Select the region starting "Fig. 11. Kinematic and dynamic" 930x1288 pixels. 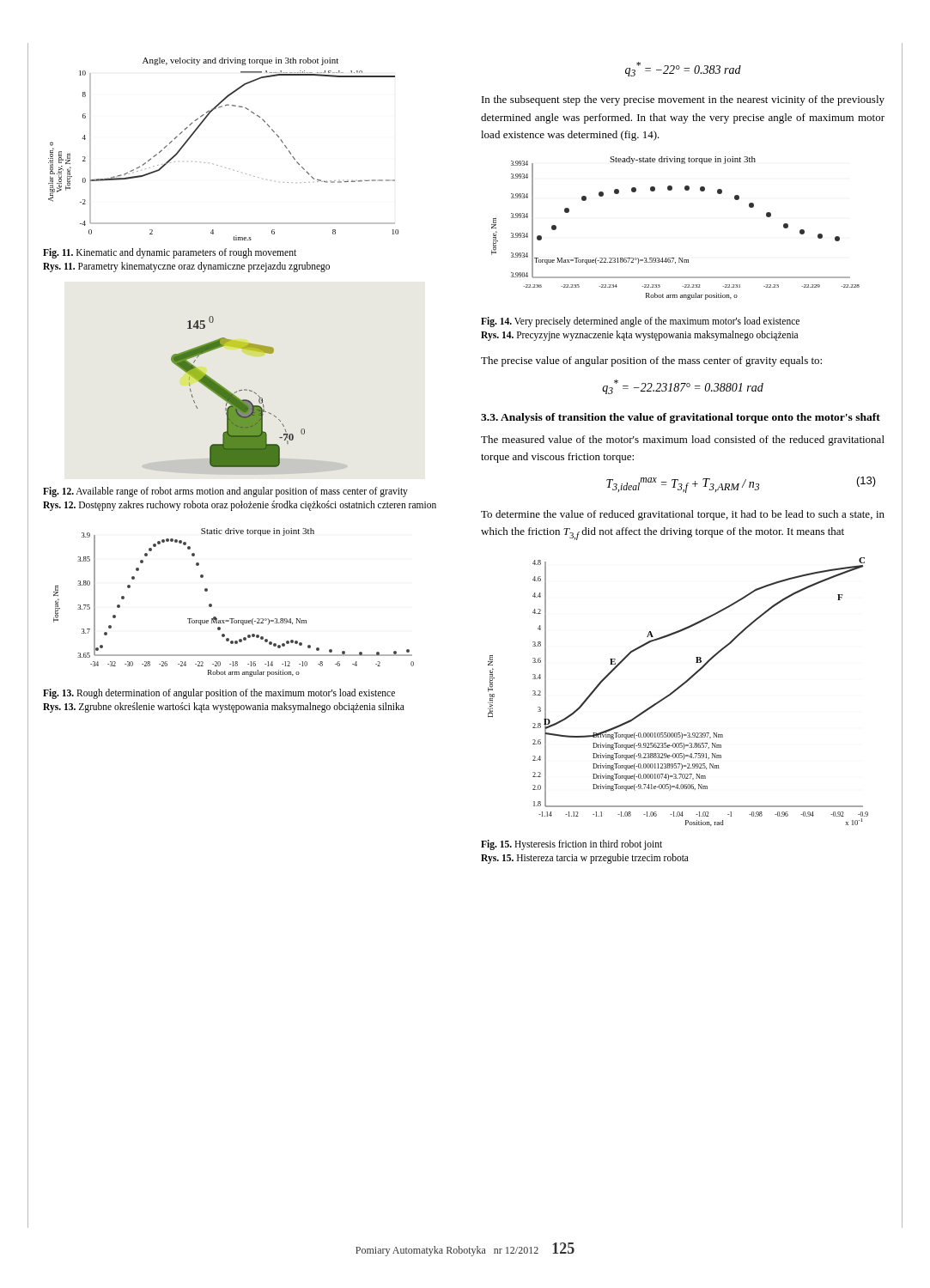pos(187,259)
